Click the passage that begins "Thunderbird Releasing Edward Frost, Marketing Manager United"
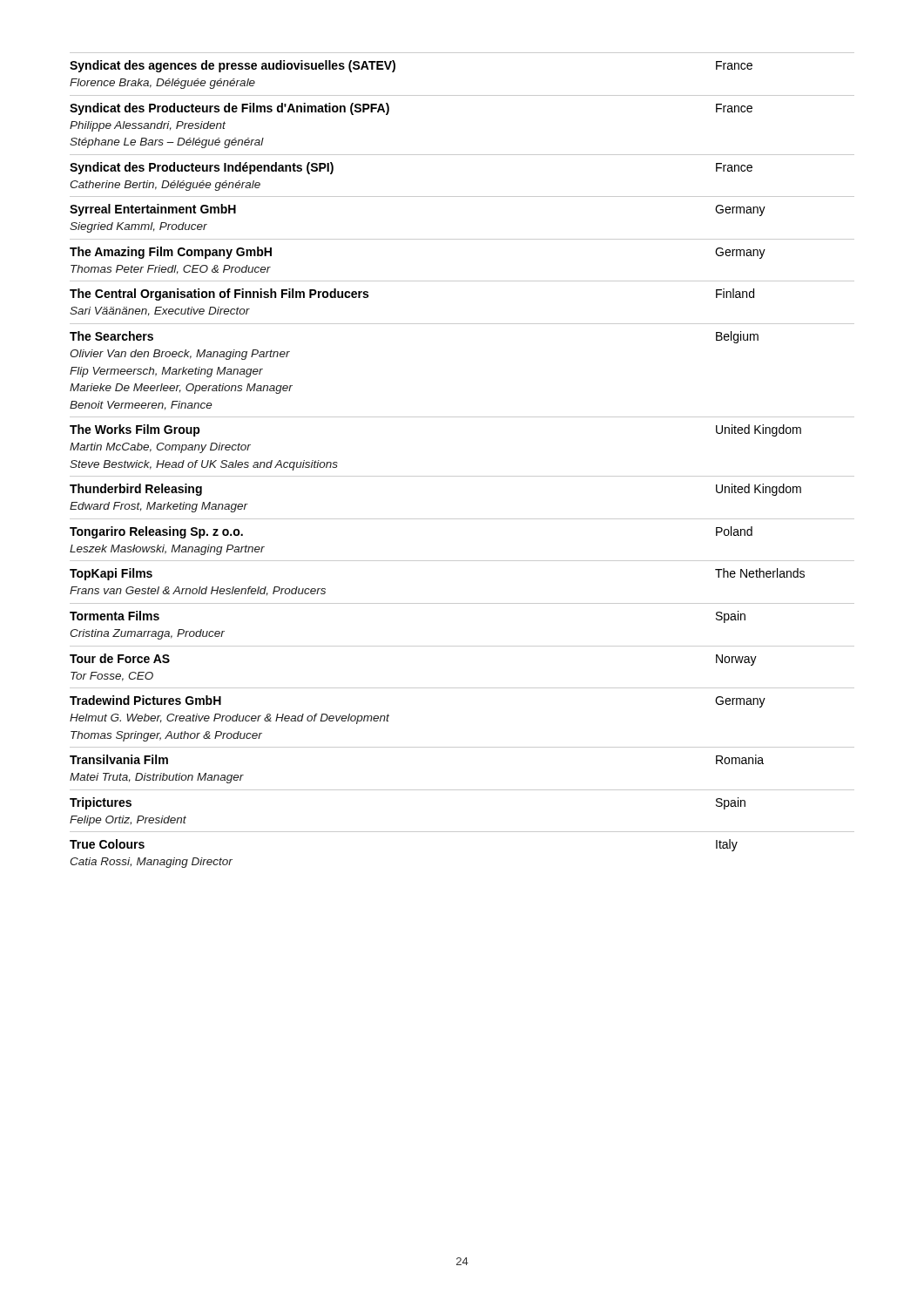The width and height of the screenshot is (924, 1307). click(135, 489)
